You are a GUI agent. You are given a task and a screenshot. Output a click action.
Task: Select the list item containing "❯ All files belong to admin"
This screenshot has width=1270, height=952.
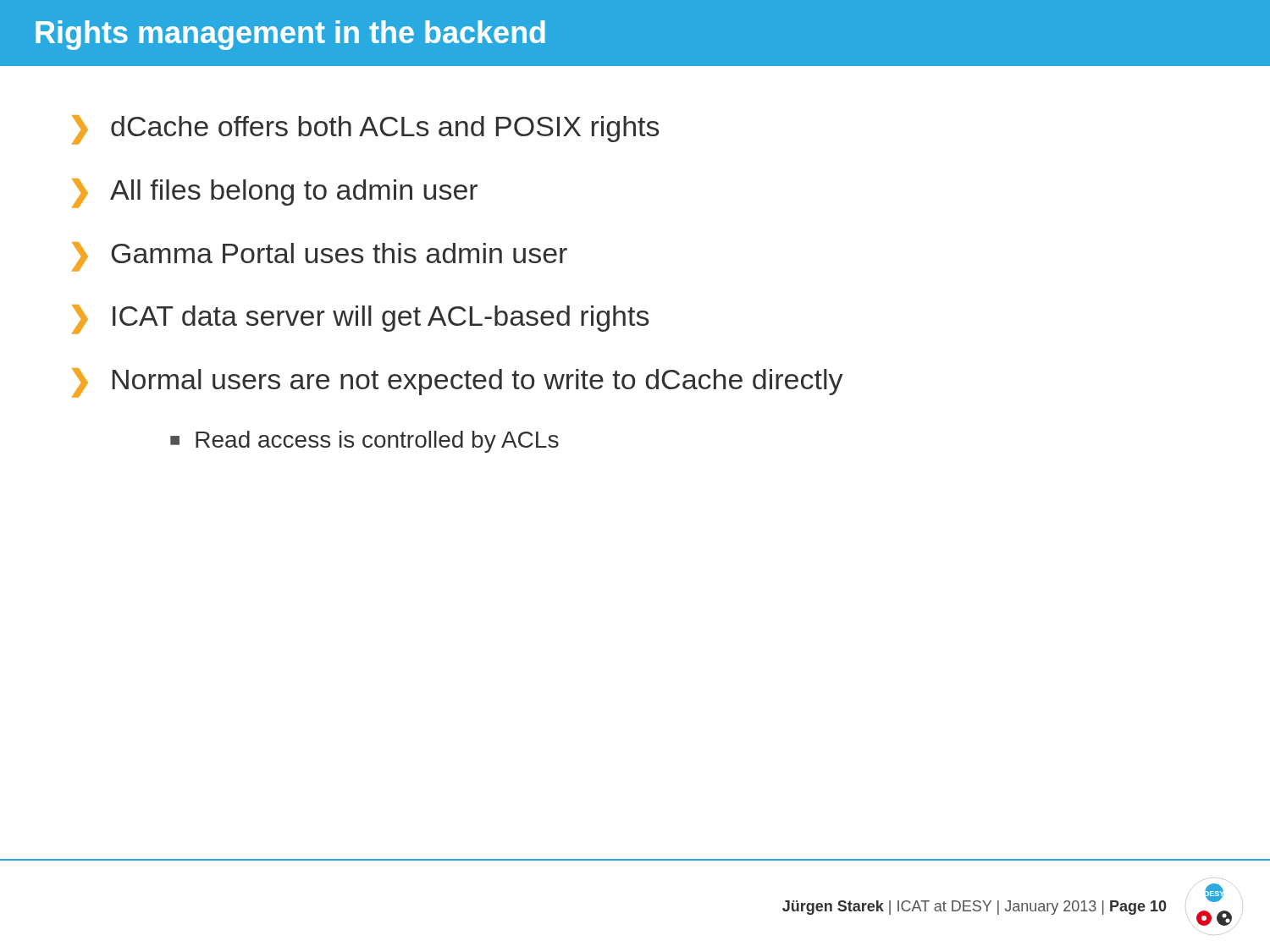273,190
